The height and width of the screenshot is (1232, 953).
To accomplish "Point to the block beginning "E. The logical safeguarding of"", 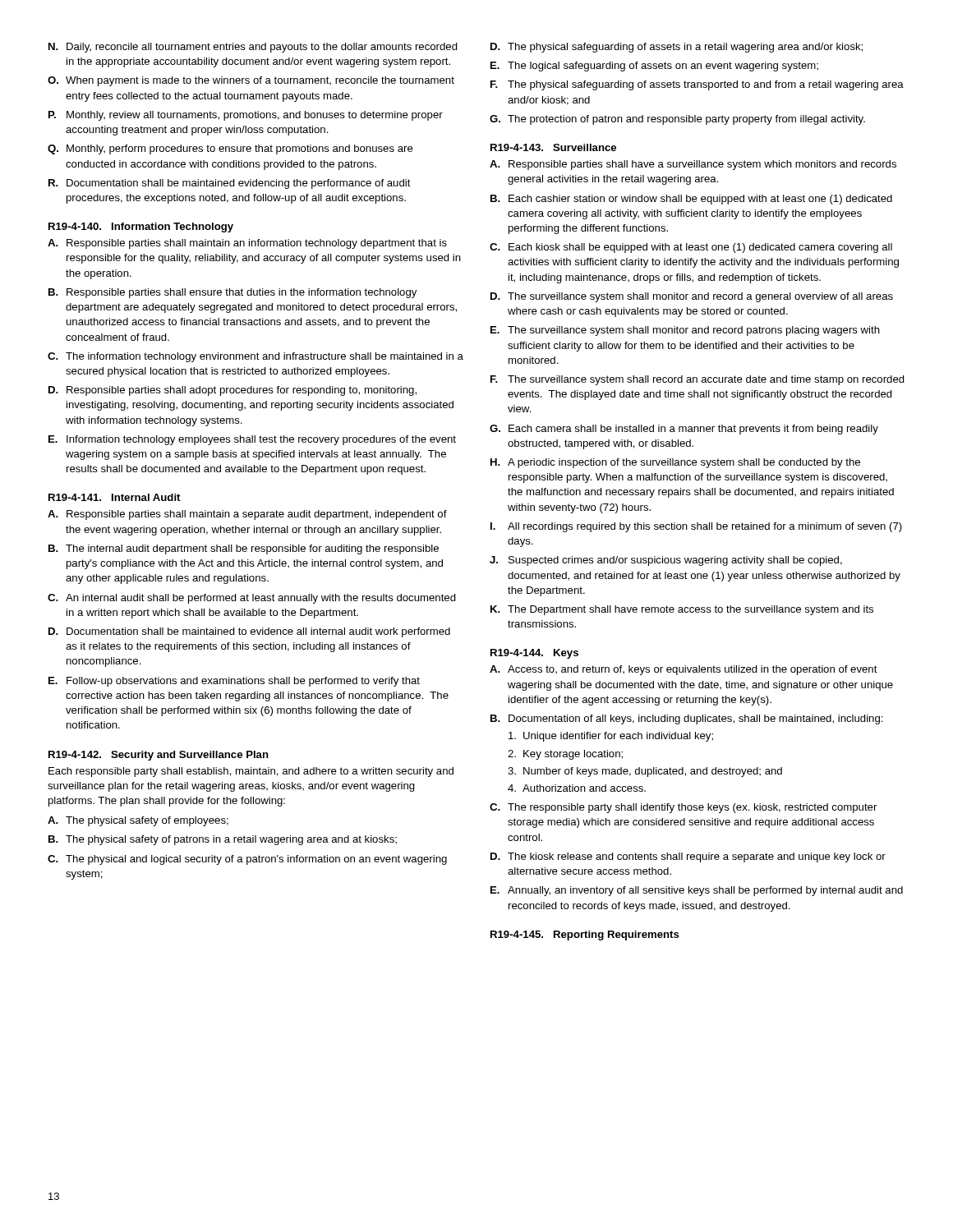I will [698, 66].
